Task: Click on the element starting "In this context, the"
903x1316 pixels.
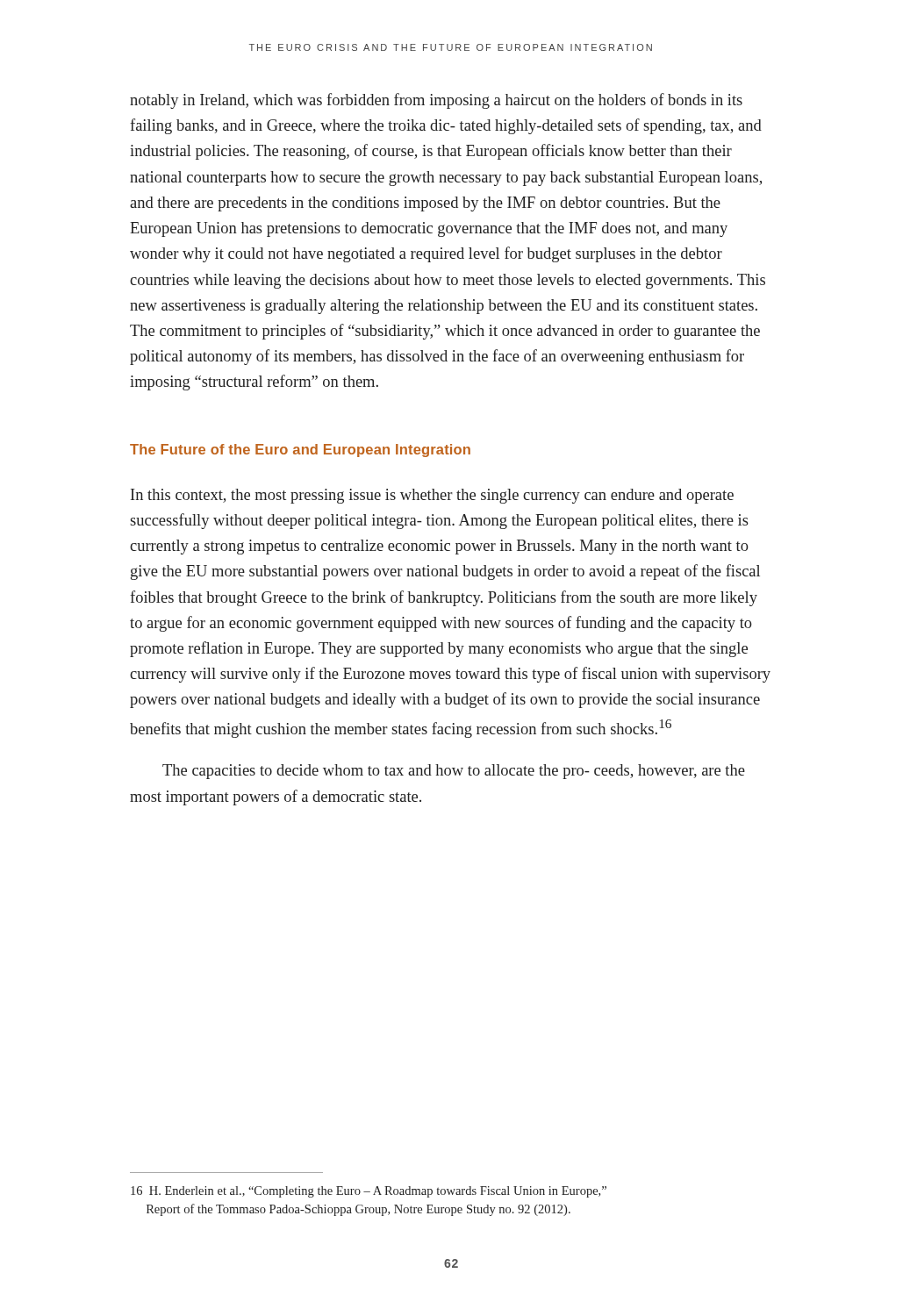Action: [452, 646]
